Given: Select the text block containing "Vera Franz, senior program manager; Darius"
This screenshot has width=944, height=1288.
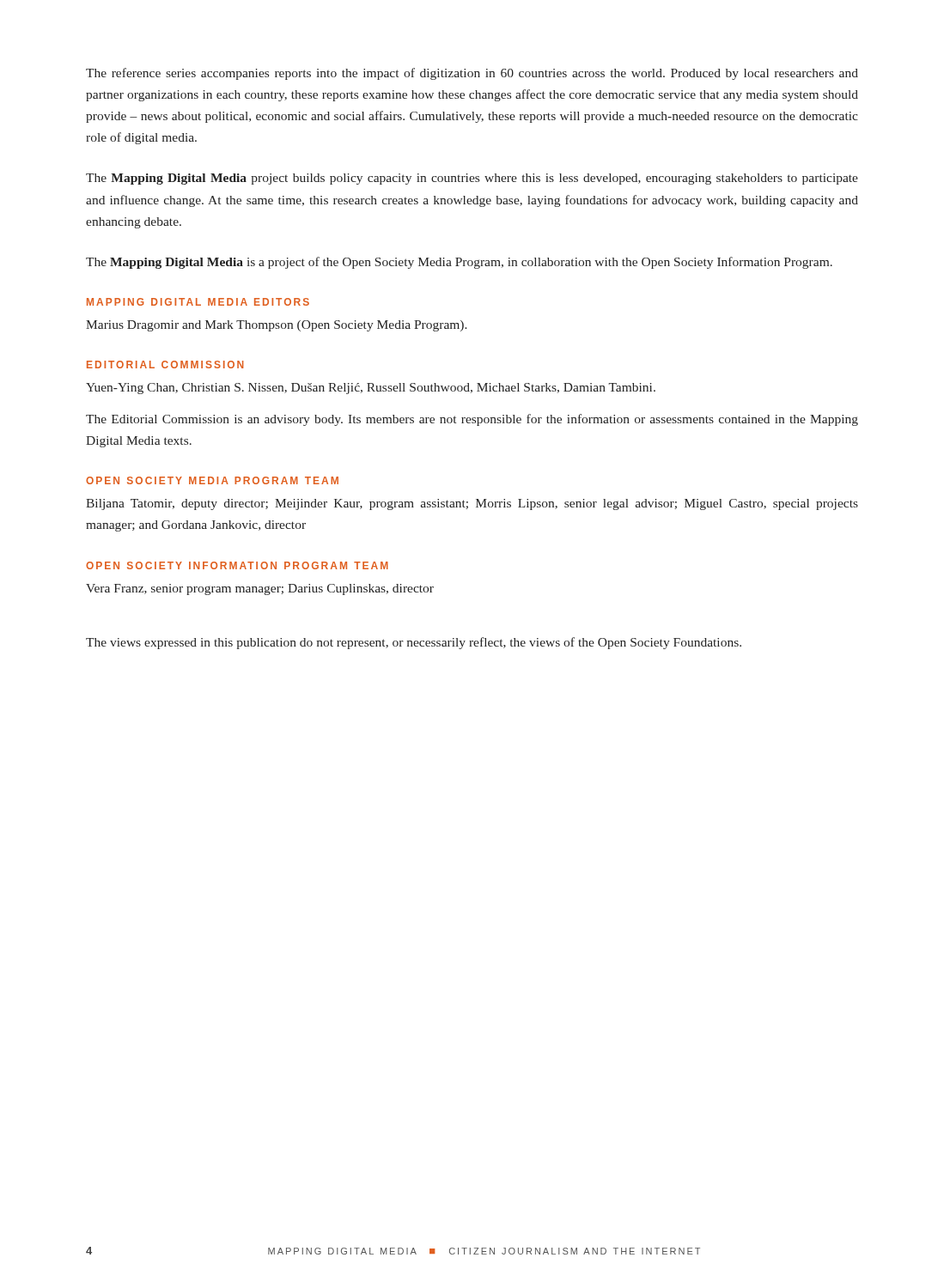Looking at the screenshot, I should point(260,587).
